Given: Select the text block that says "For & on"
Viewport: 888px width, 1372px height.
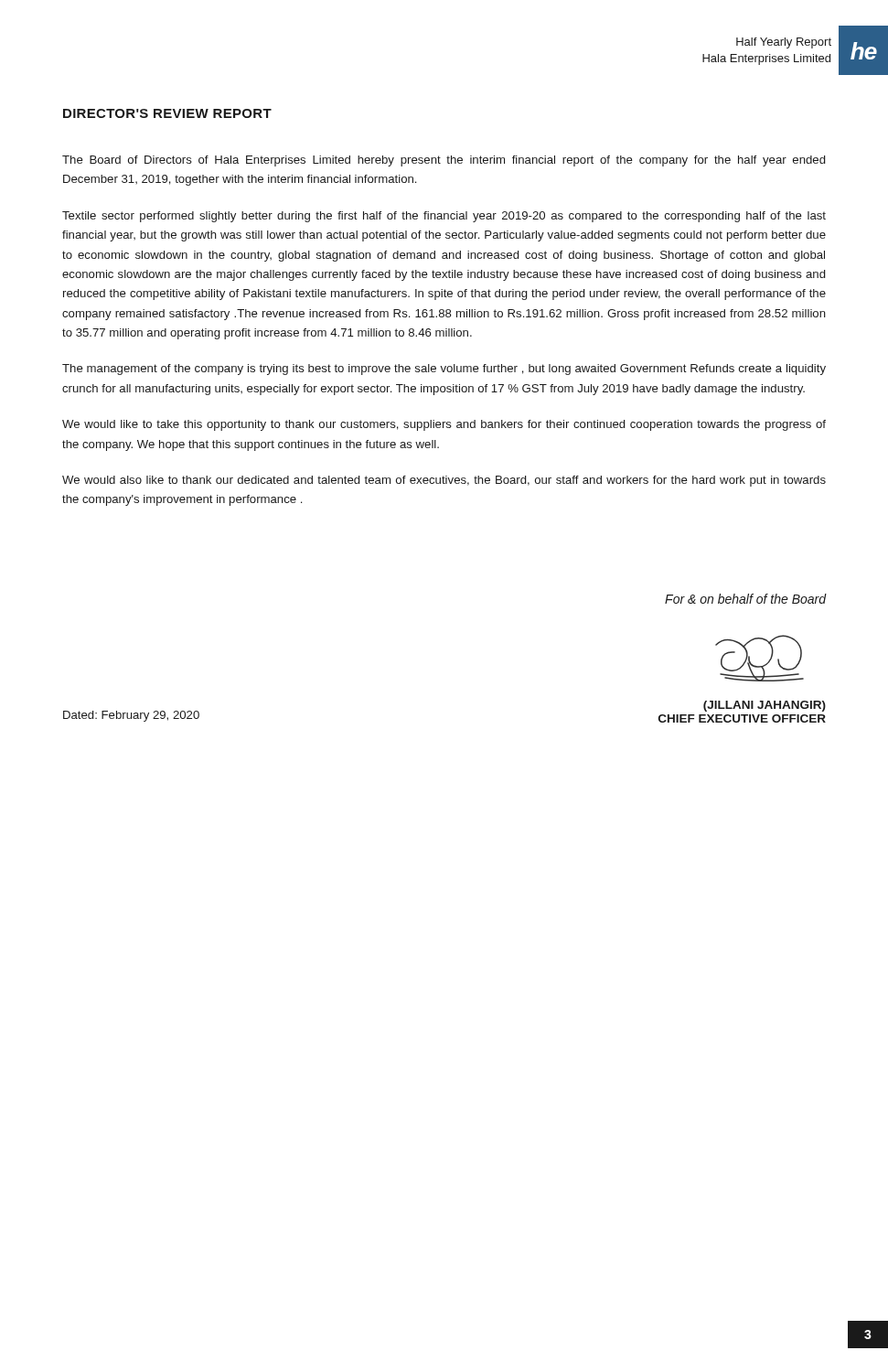Looking at the screenshot, I should 745,599.
